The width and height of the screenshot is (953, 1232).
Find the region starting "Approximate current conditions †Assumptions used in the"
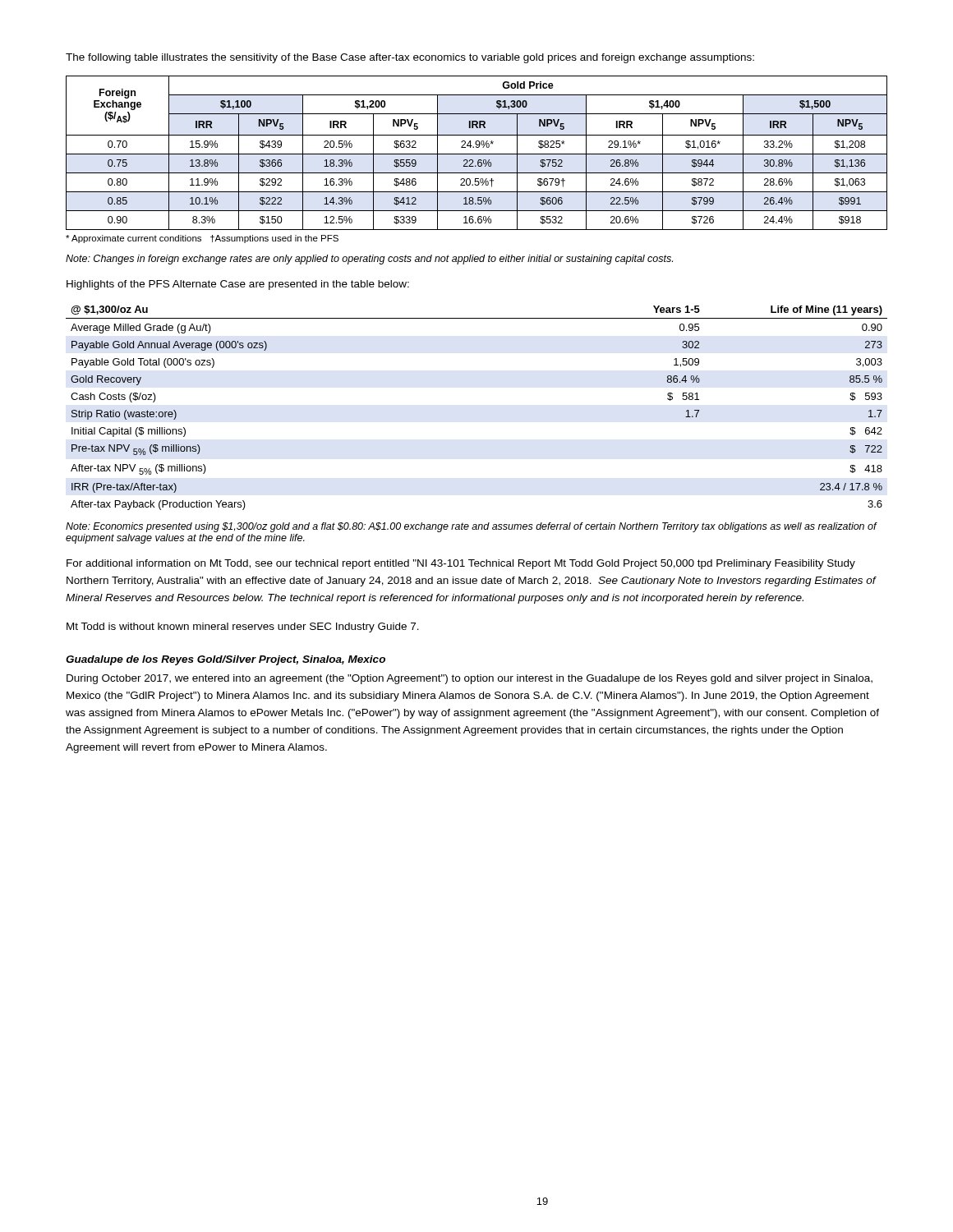[202, 238]
